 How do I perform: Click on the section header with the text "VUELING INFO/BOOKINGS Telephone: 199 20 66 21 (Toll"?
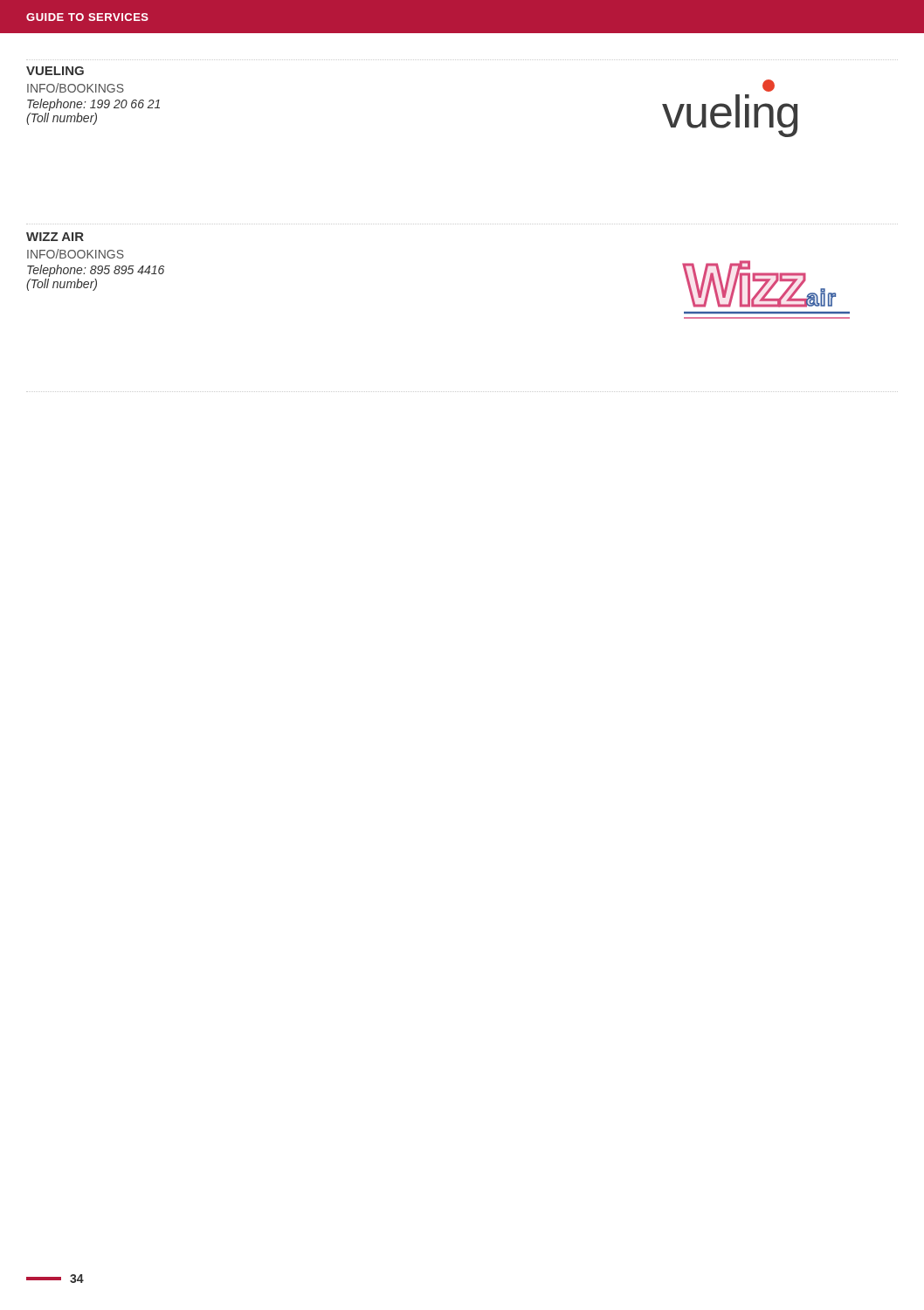55,71
